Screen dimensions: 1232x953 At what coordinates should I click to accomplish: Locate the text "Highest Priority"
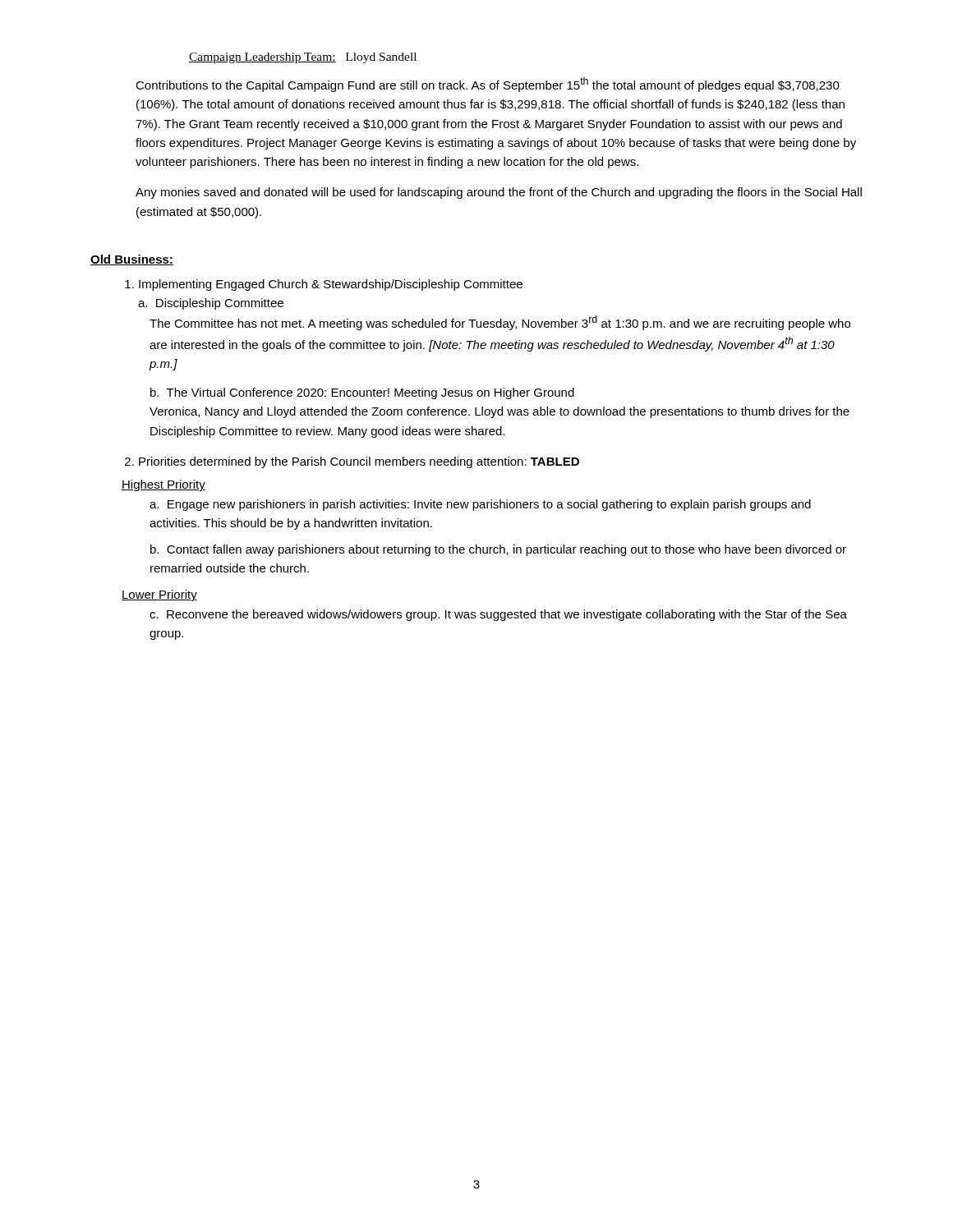(x=163, y=484)
